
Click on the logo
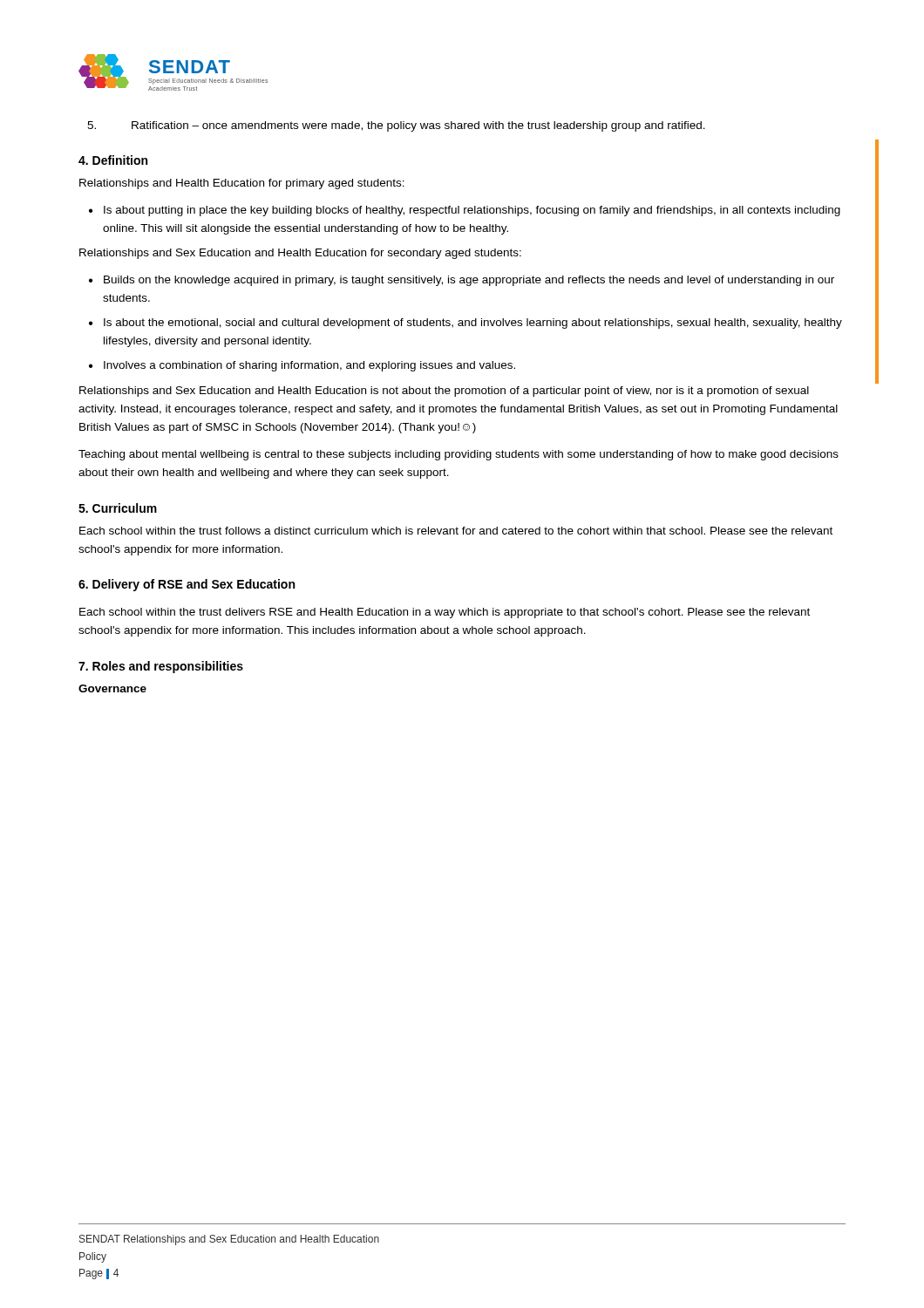click(x=462, y=75)
